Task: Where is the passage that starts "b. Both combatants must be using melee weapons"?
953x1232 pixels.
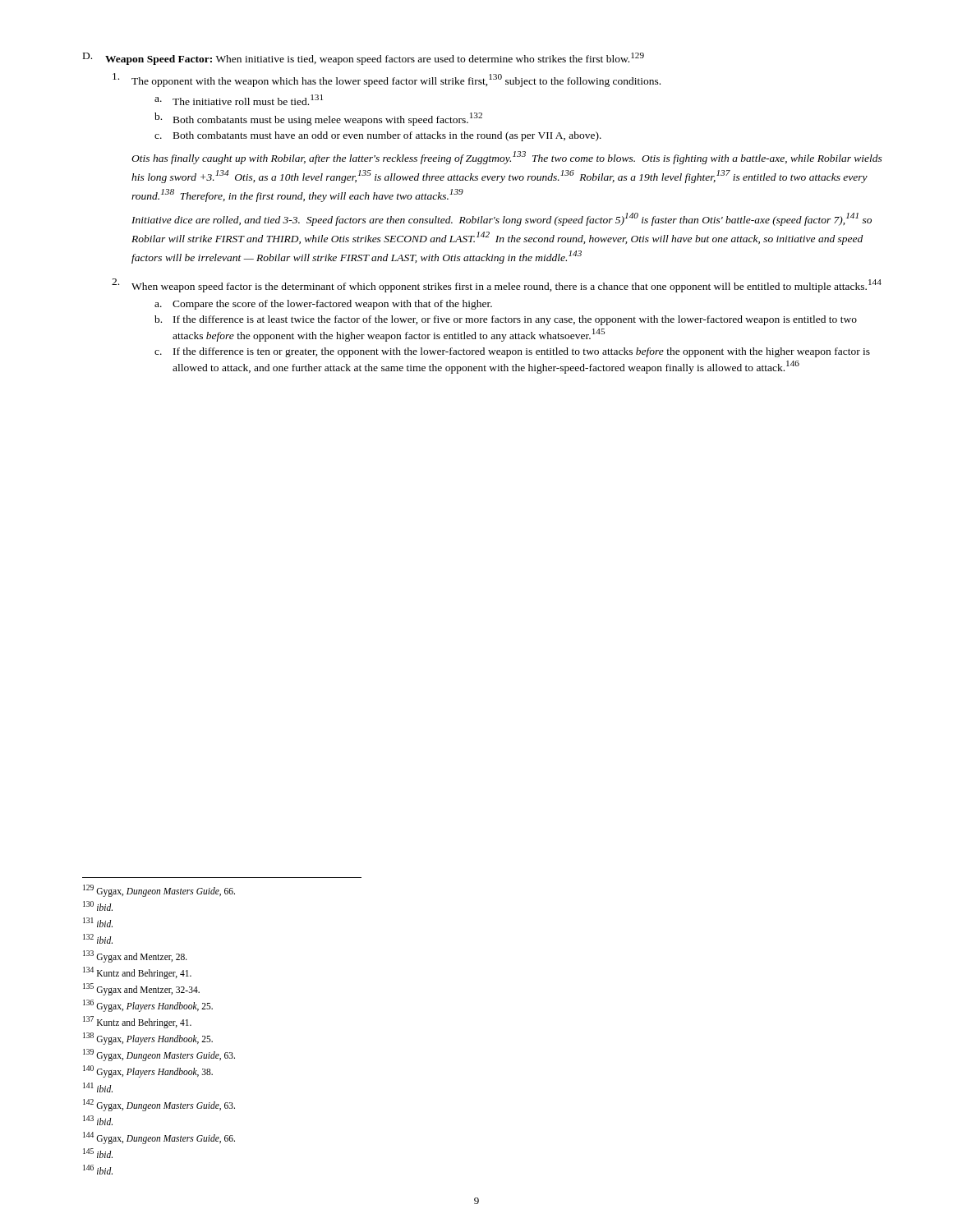Action: 318,119
